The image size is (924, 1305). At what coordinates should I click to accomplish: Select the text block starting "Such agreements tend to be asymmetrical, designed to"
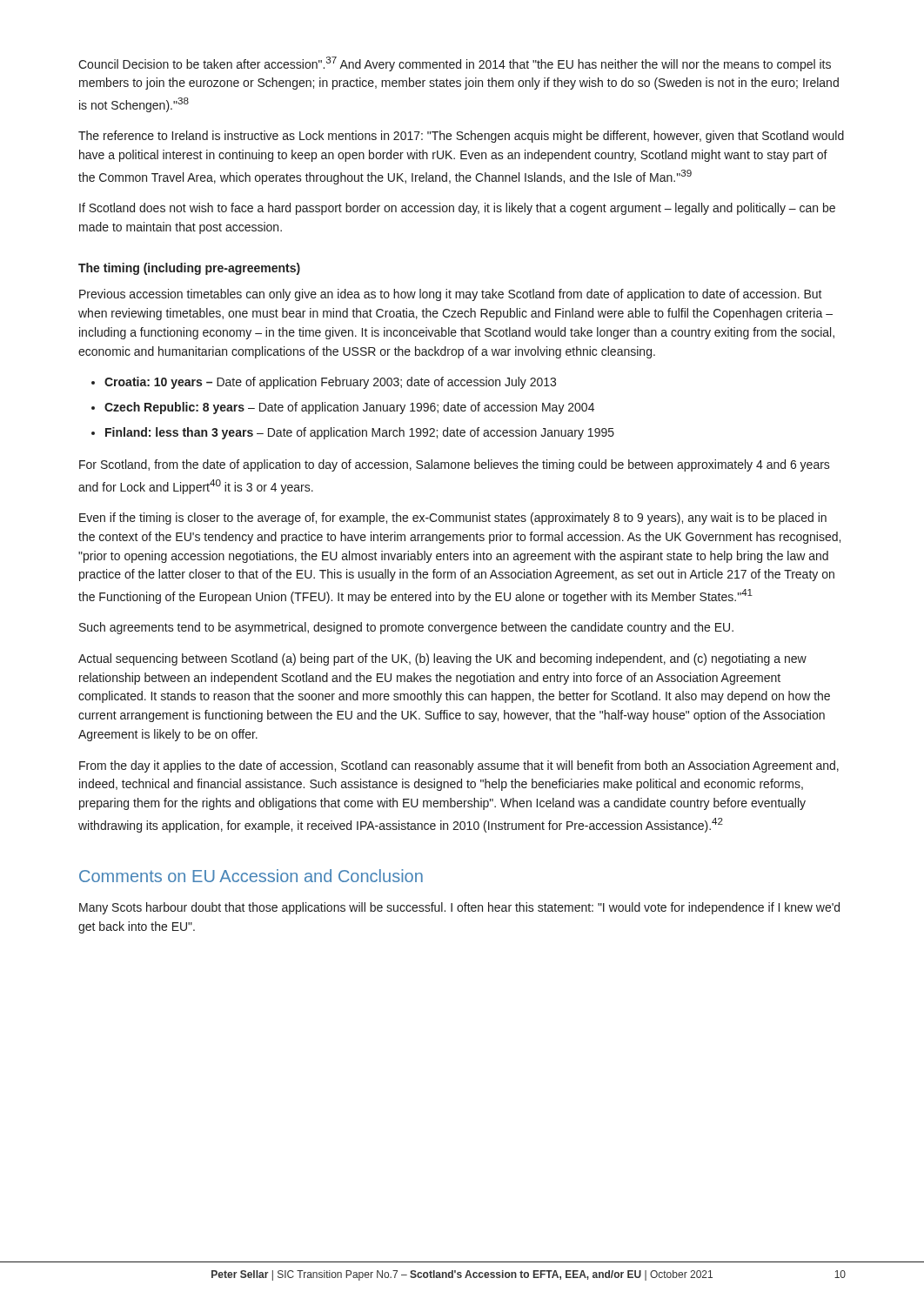tap(406, 628)
